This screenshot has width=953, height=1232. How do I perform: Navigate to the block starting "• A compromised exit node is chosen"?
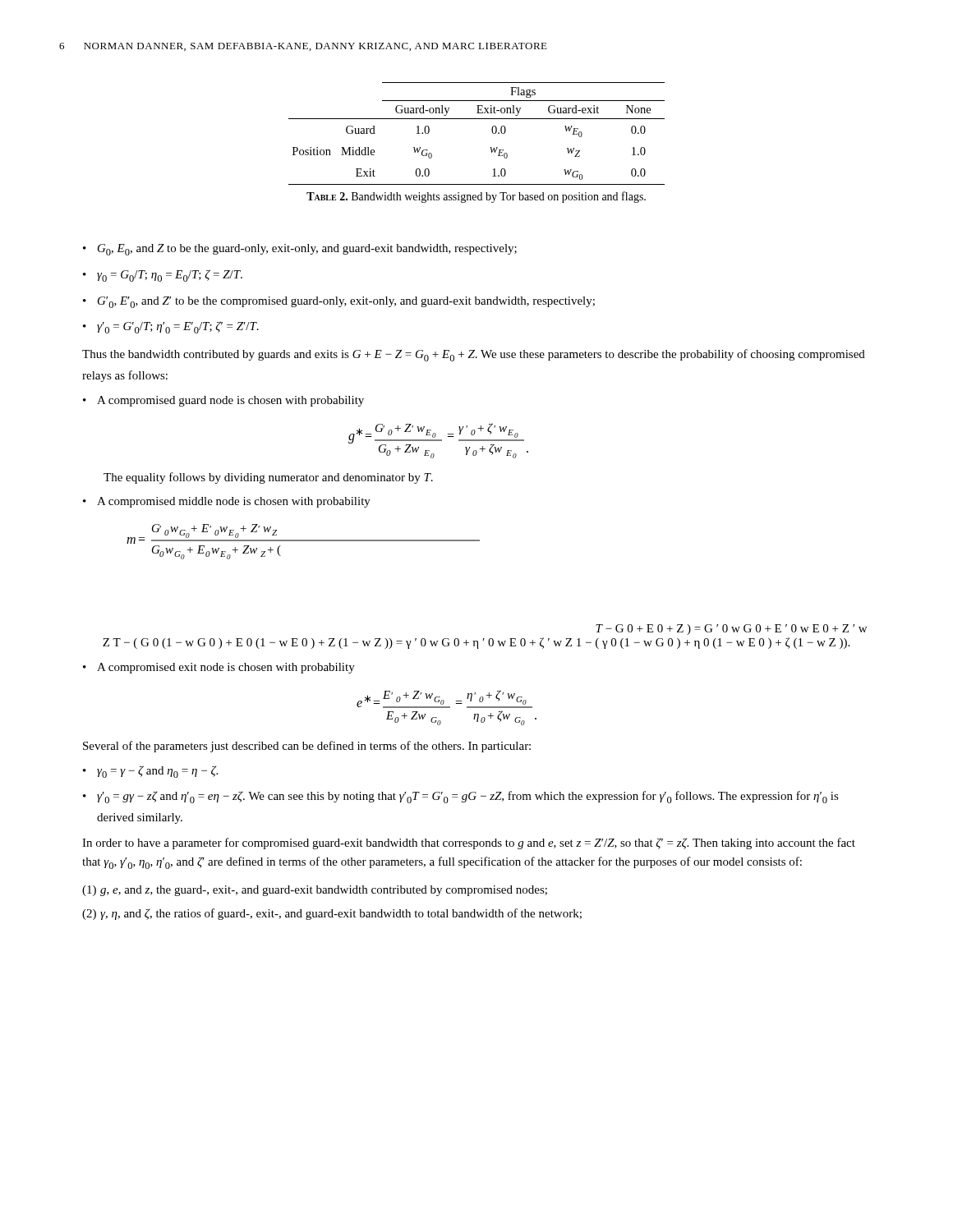[218, 667]
